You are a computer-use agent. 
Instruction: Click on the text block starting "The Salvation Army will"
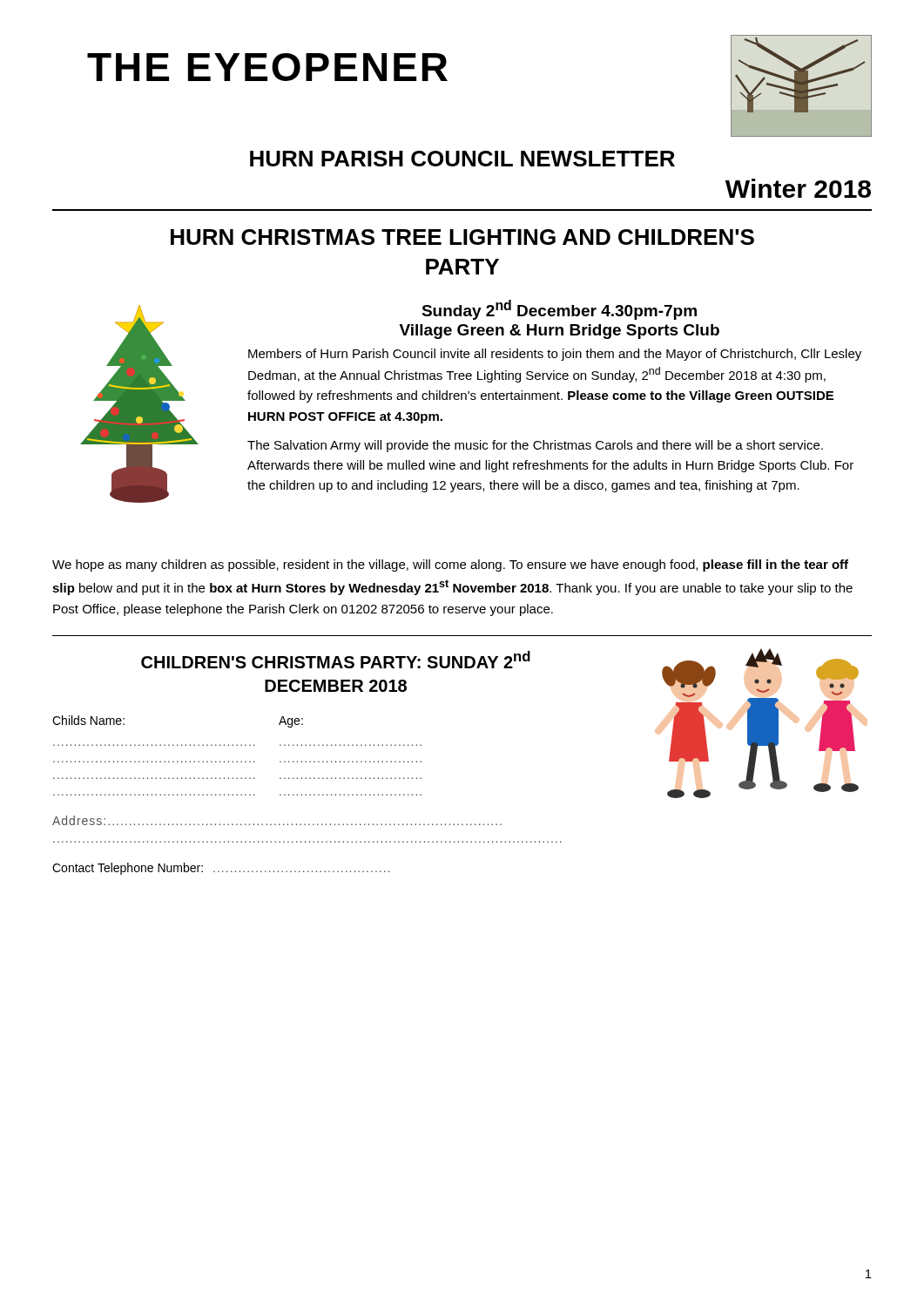click(x=550, y=465)
